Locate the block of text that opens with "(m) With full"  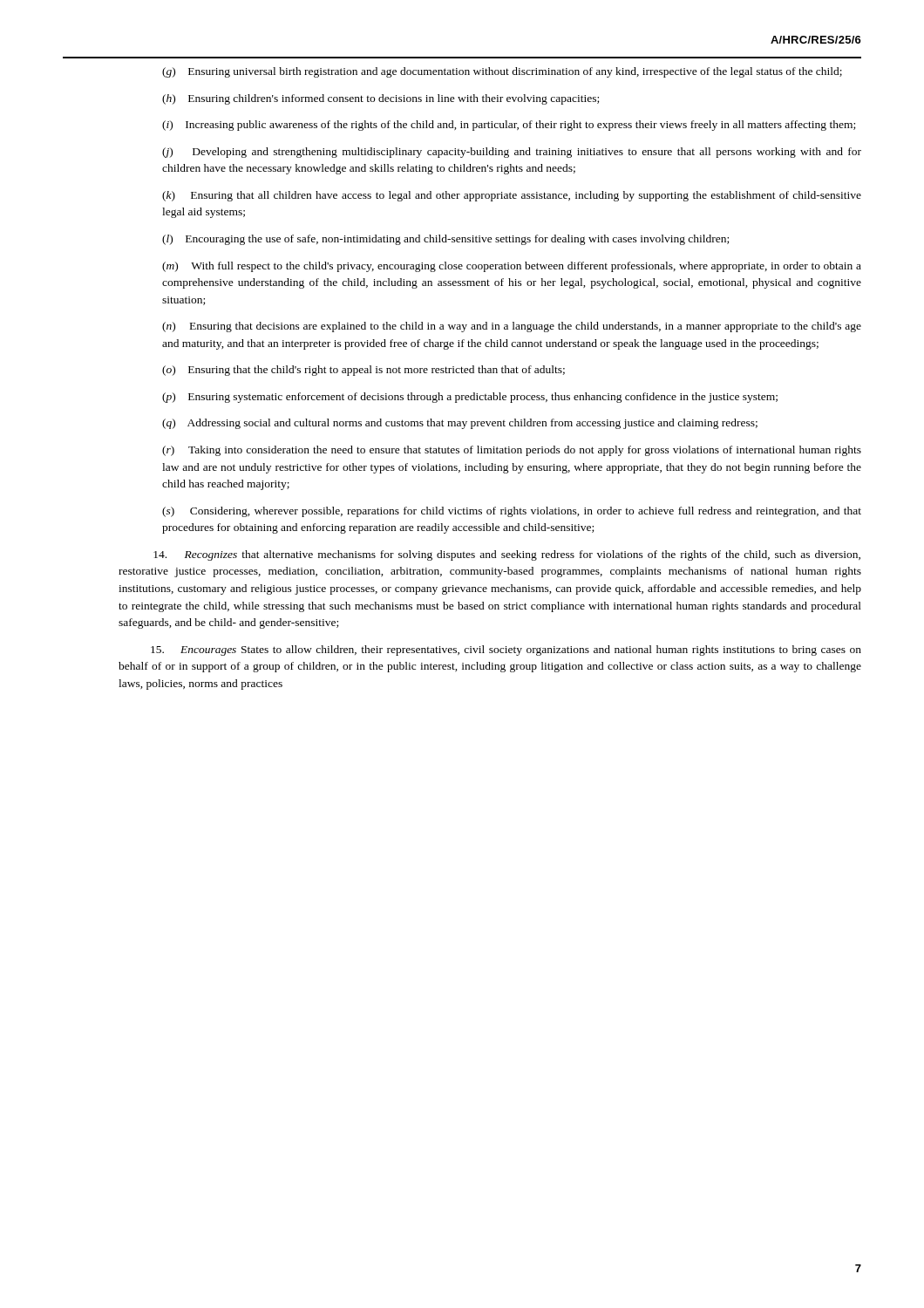[512, 282]
